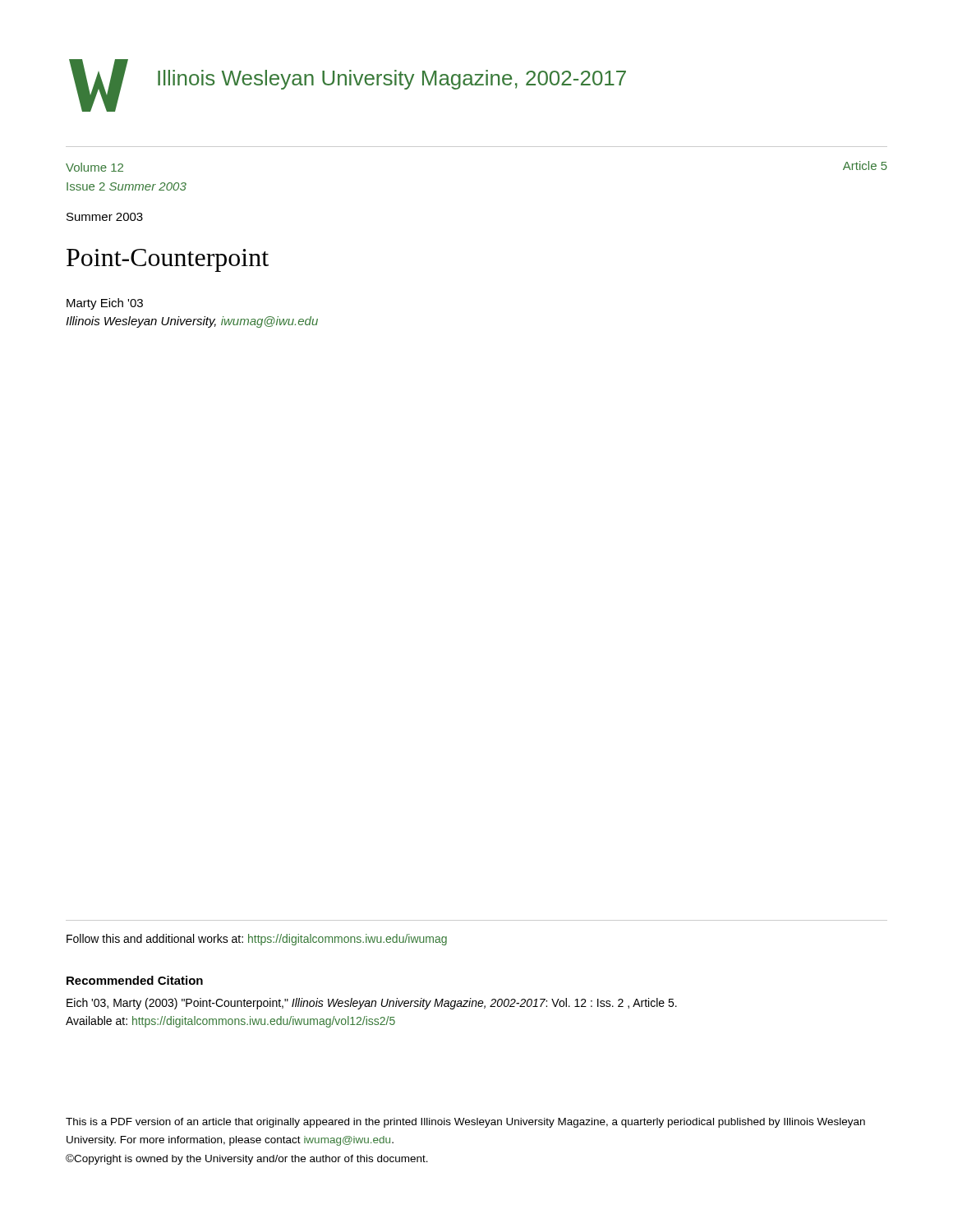Image resolution: width=953 pixels, height=1232 pixels.
Task: Select the text block that says "This is a PDF version of"
Action: coord(465,1123)
